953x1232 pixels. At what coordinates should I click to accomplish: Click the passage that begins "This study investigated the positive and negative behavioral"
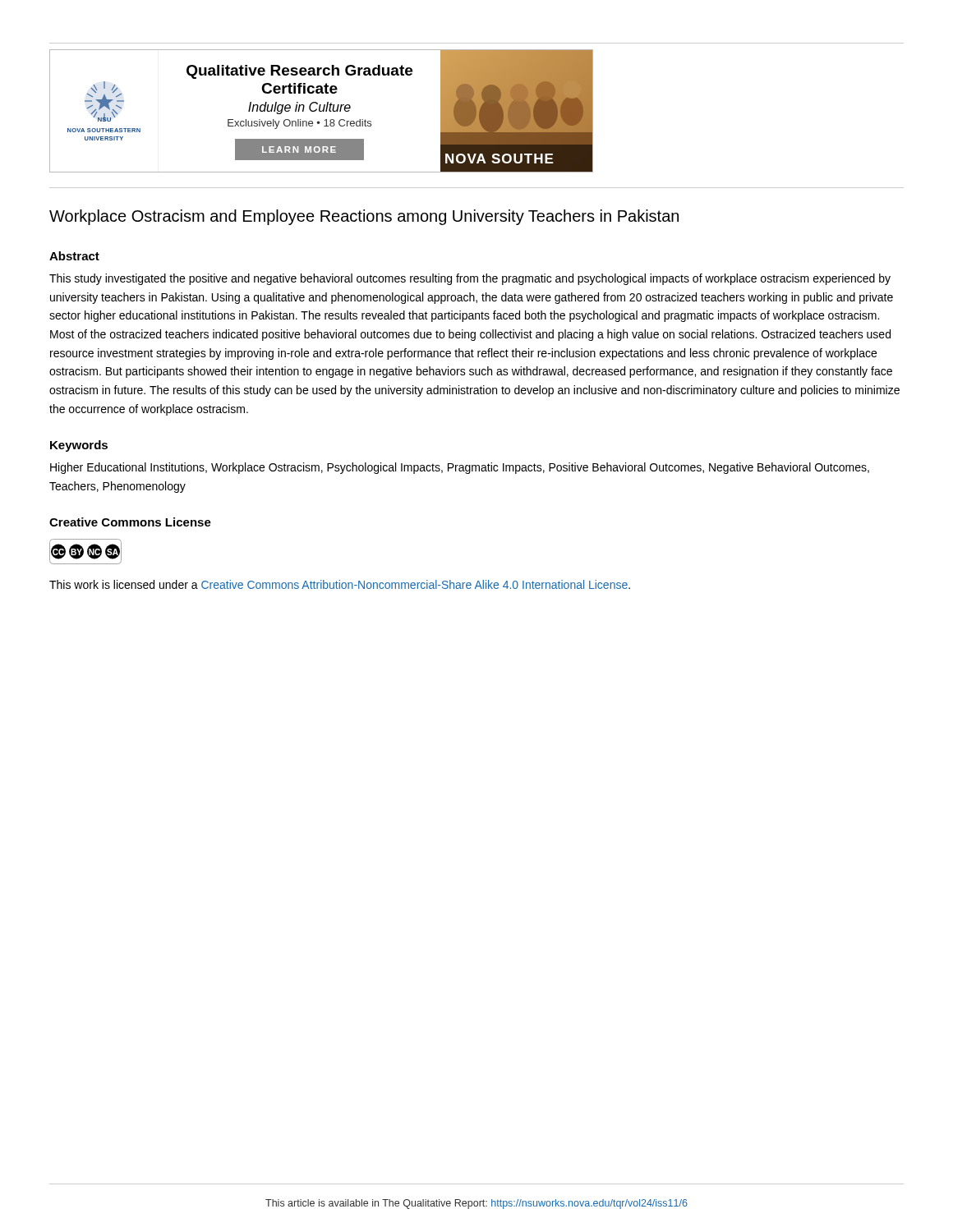pos(475,344)
